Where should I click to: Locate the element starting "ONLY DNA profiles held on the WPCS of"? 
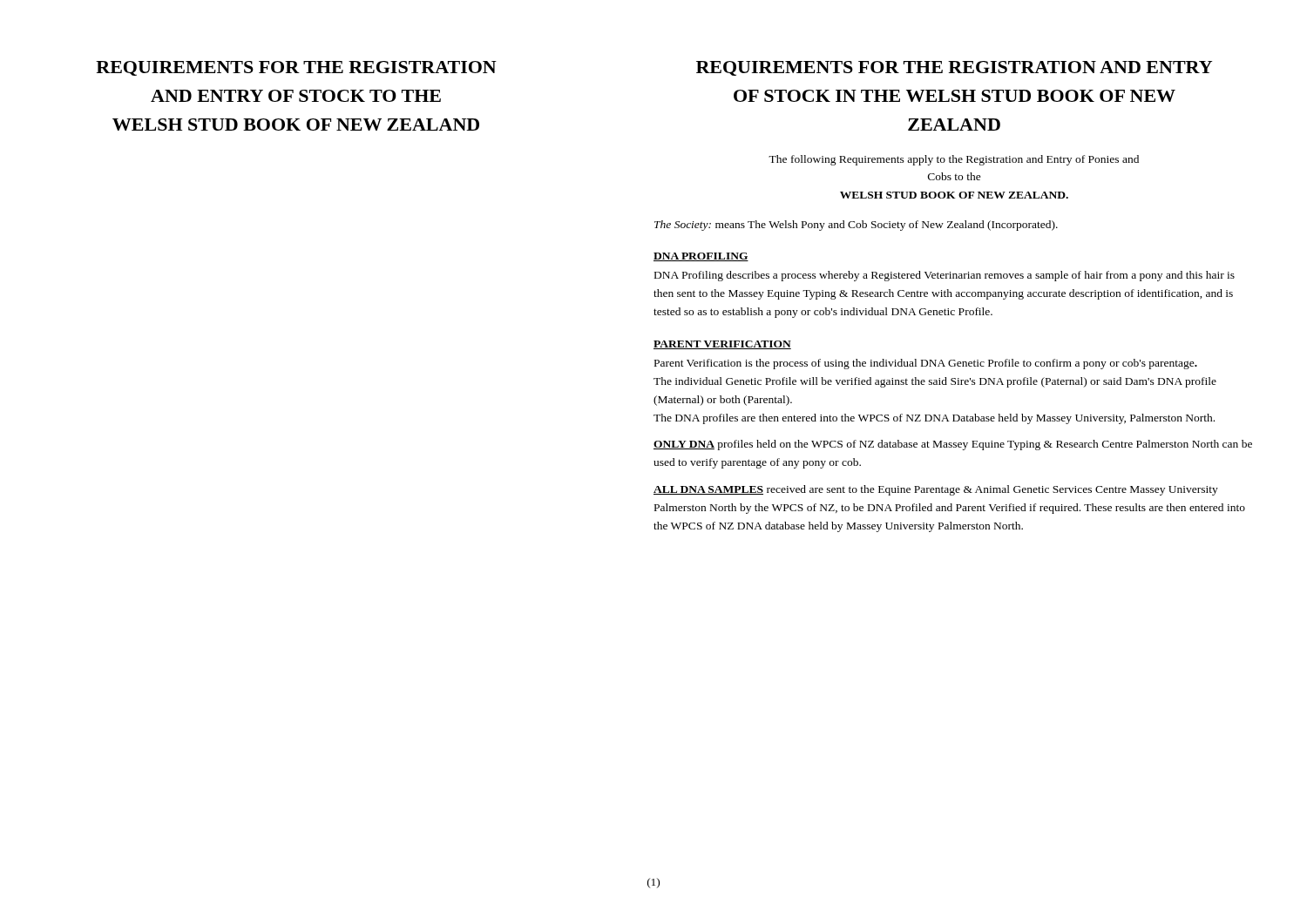(953, 453)
